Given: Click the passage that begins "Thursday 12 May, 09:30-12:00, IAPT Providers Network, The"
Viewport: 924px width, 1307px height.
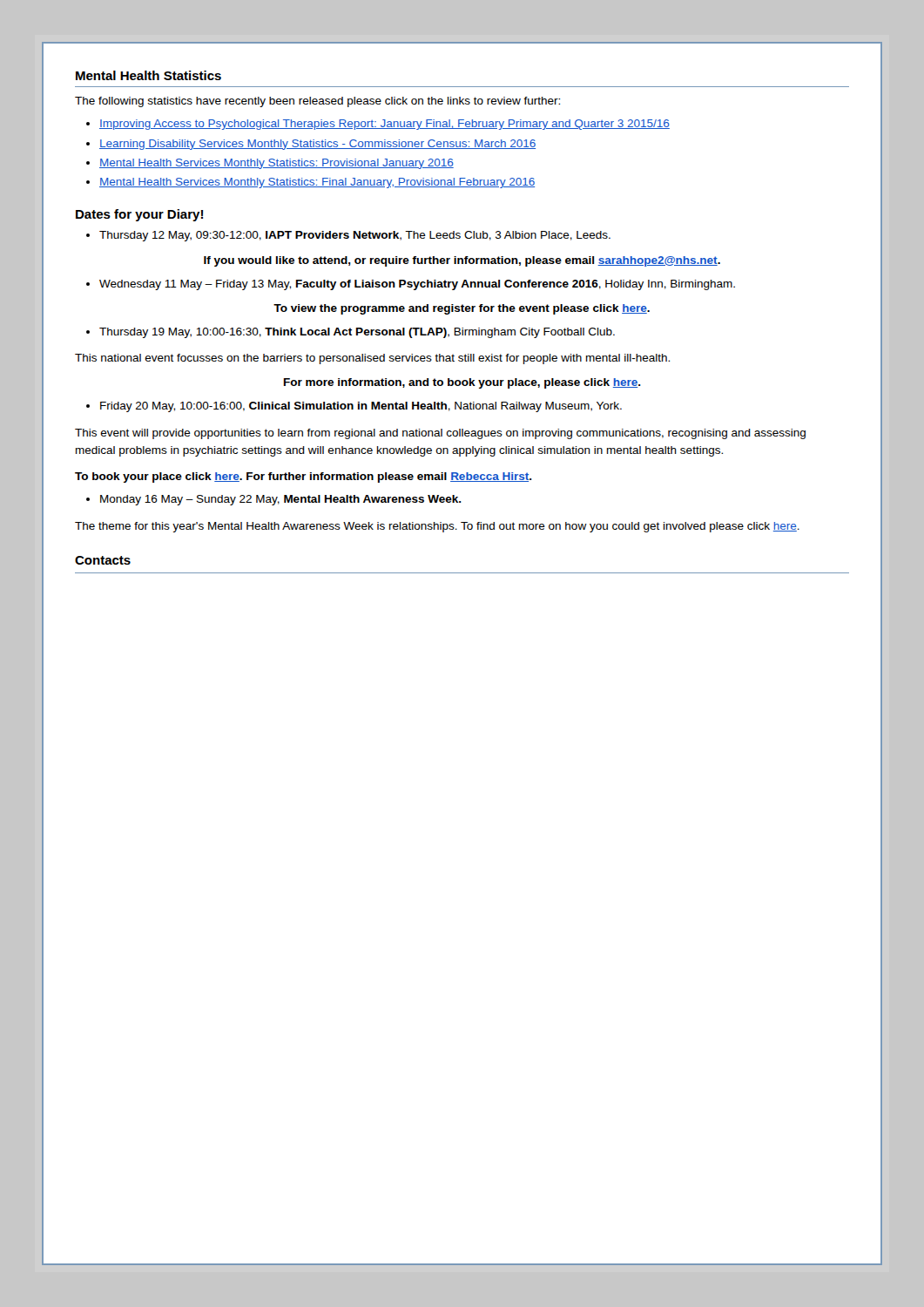Looking at the screenshot, I should [x=355, y=235].
